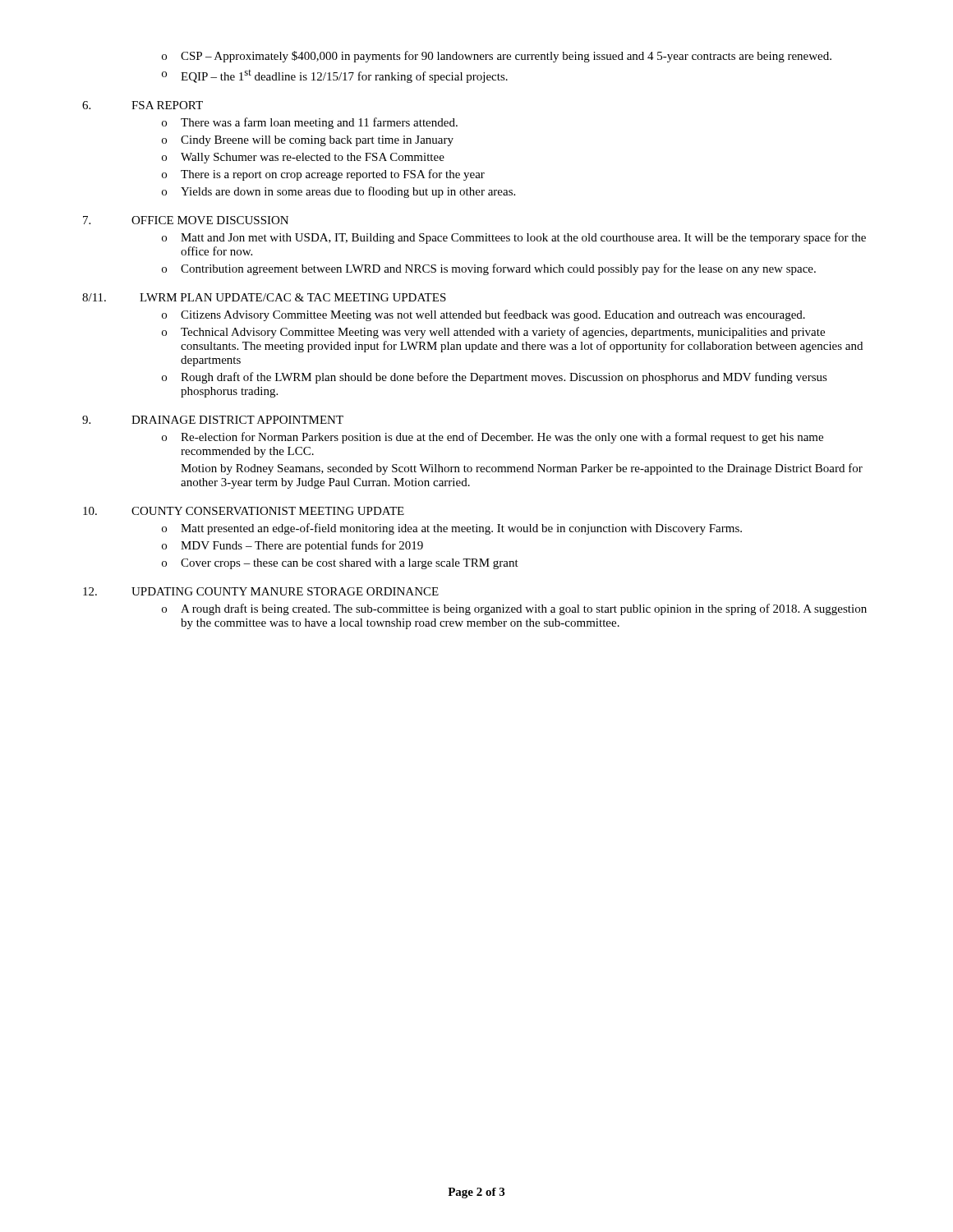Point to the block starting "o Rough draft"

pyautogui.click(x=476, y=384)
